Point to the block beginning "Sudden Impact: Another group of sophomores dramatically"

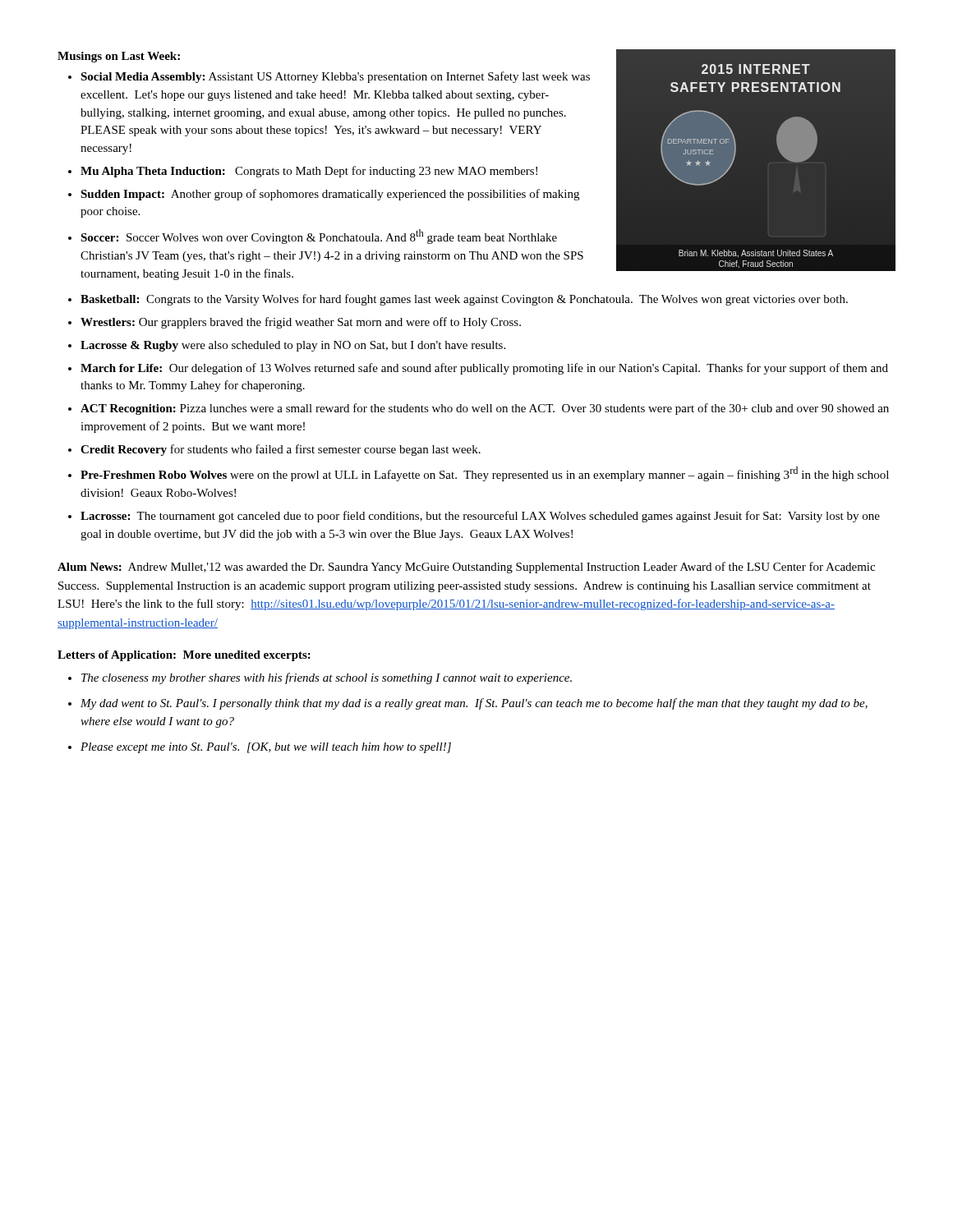330,202
